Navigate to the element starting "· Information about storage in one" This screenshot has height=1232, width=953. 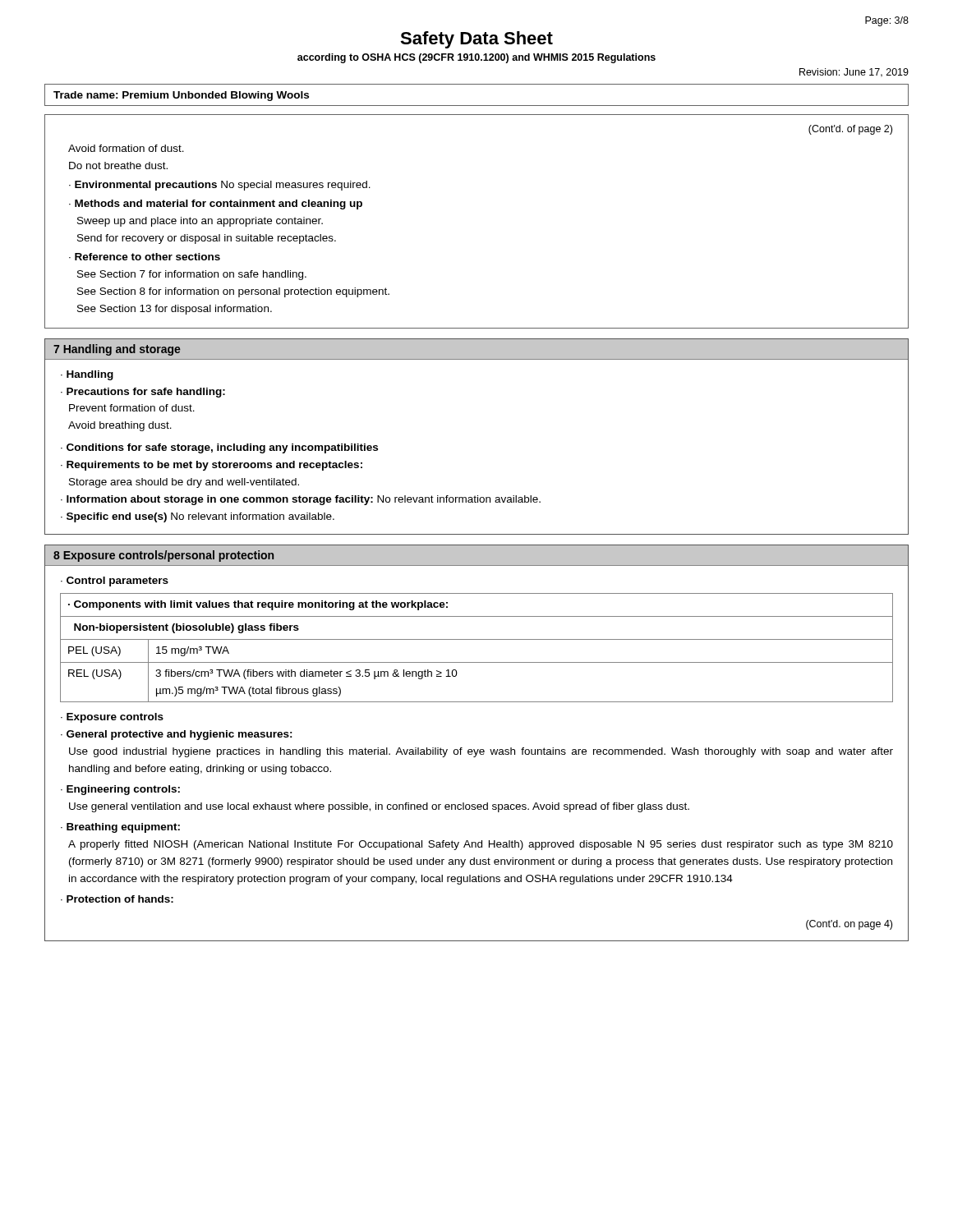point(301,499)
